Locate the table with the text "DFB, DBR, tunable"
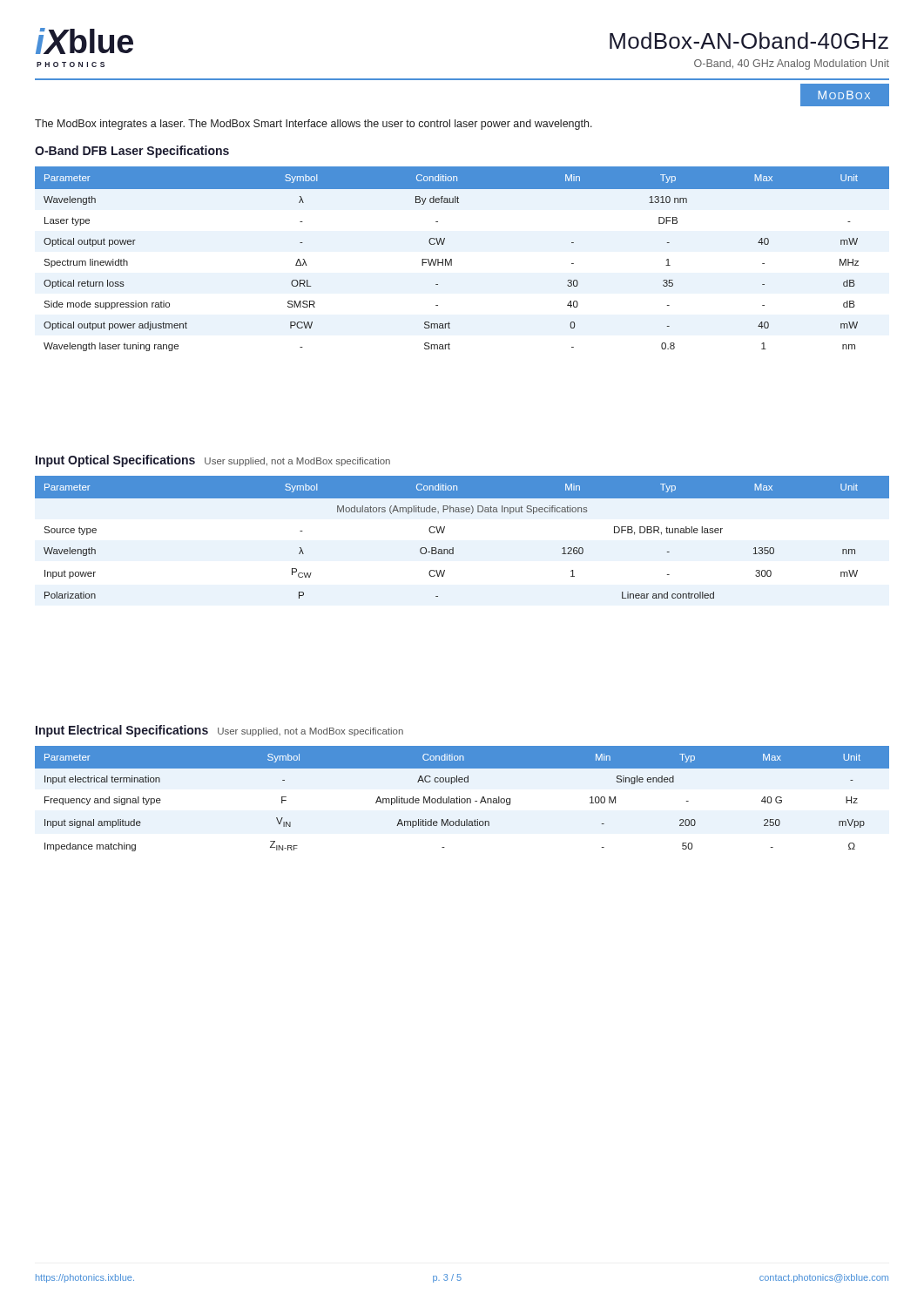 (x=462, y=541)
